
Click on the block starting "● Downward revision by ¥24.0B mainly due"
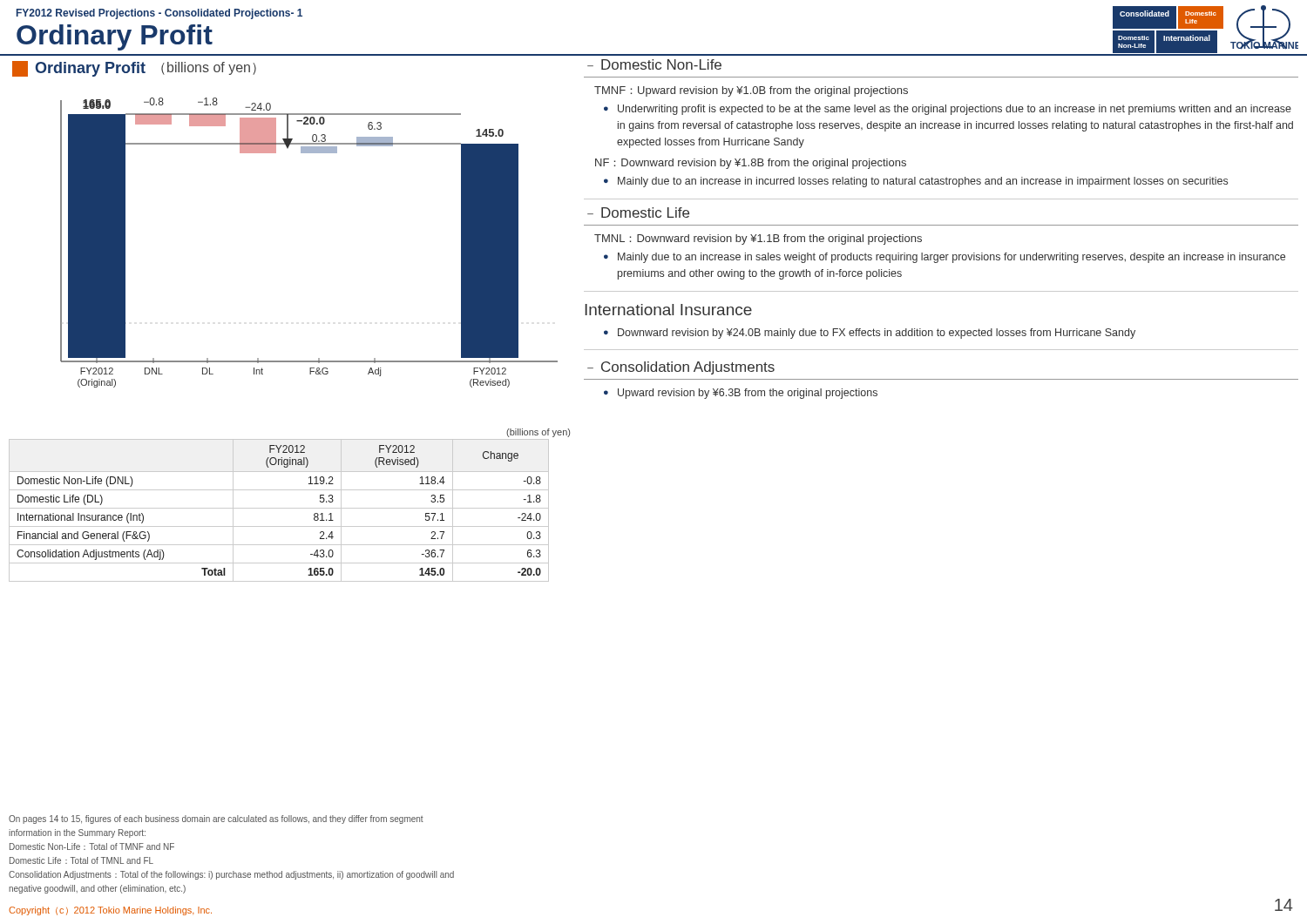[869, 332]
